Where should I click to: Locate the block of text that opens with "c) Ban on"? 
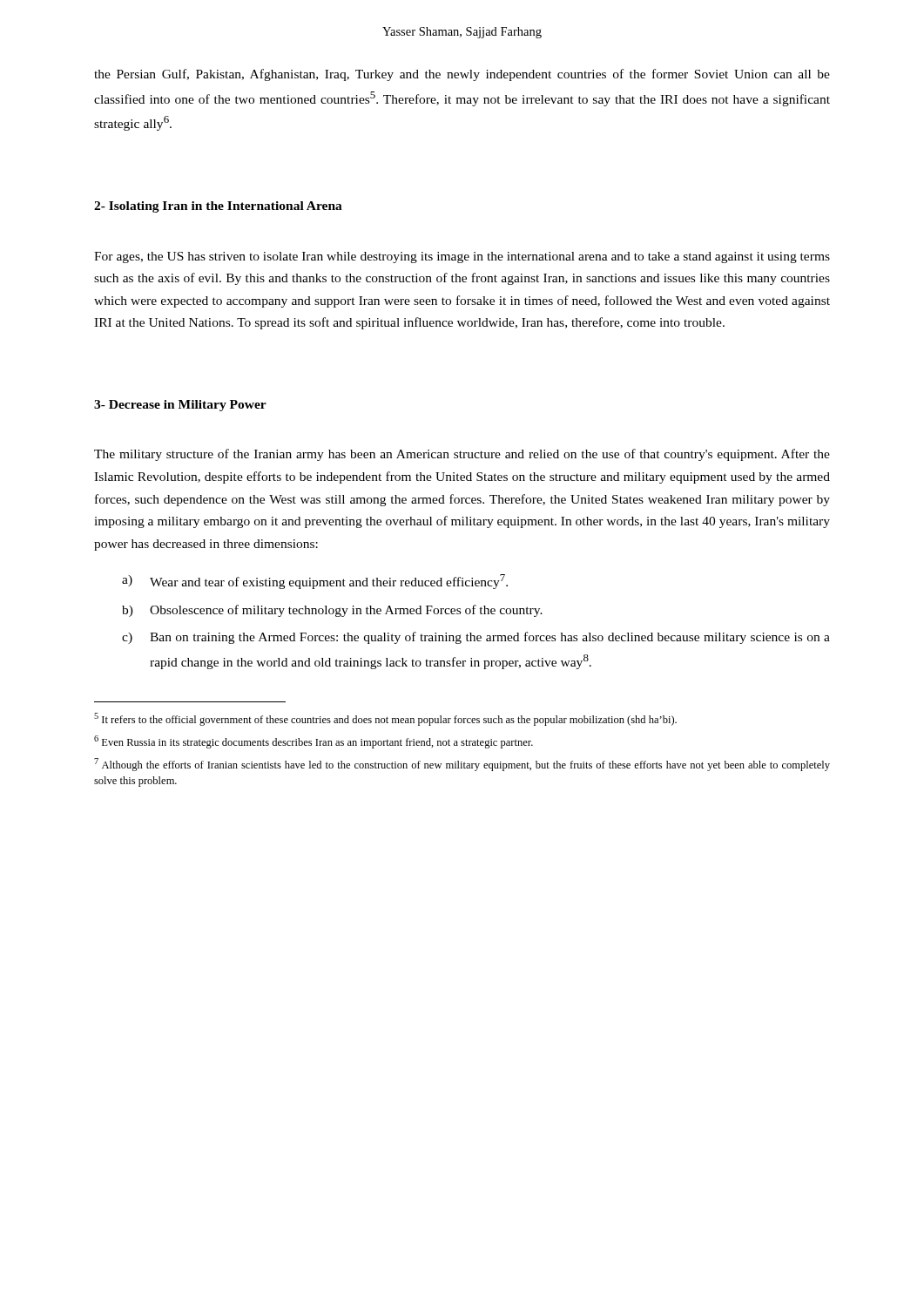pos(476,650)
